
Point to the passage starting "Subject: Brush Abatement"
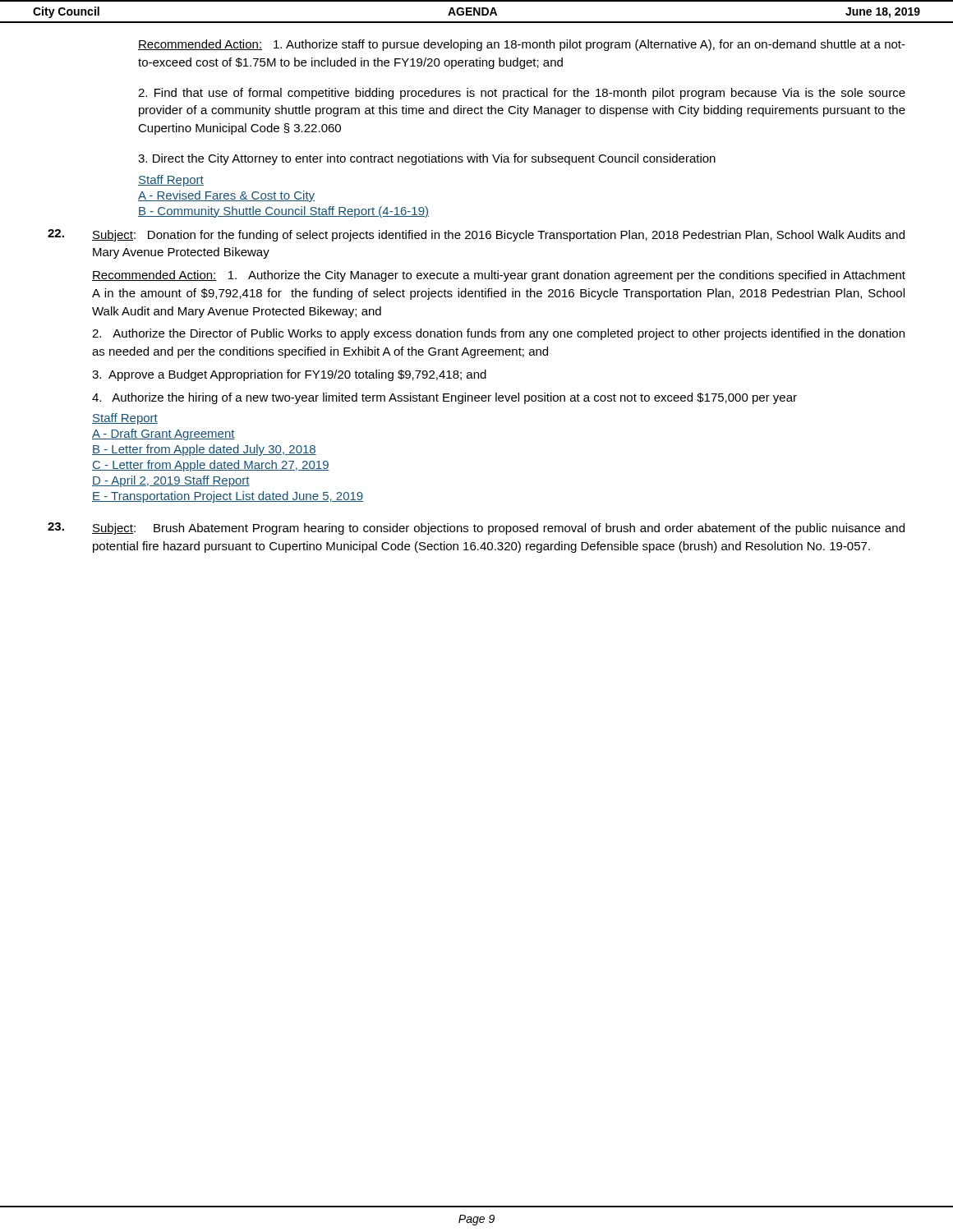coord(499,537)
